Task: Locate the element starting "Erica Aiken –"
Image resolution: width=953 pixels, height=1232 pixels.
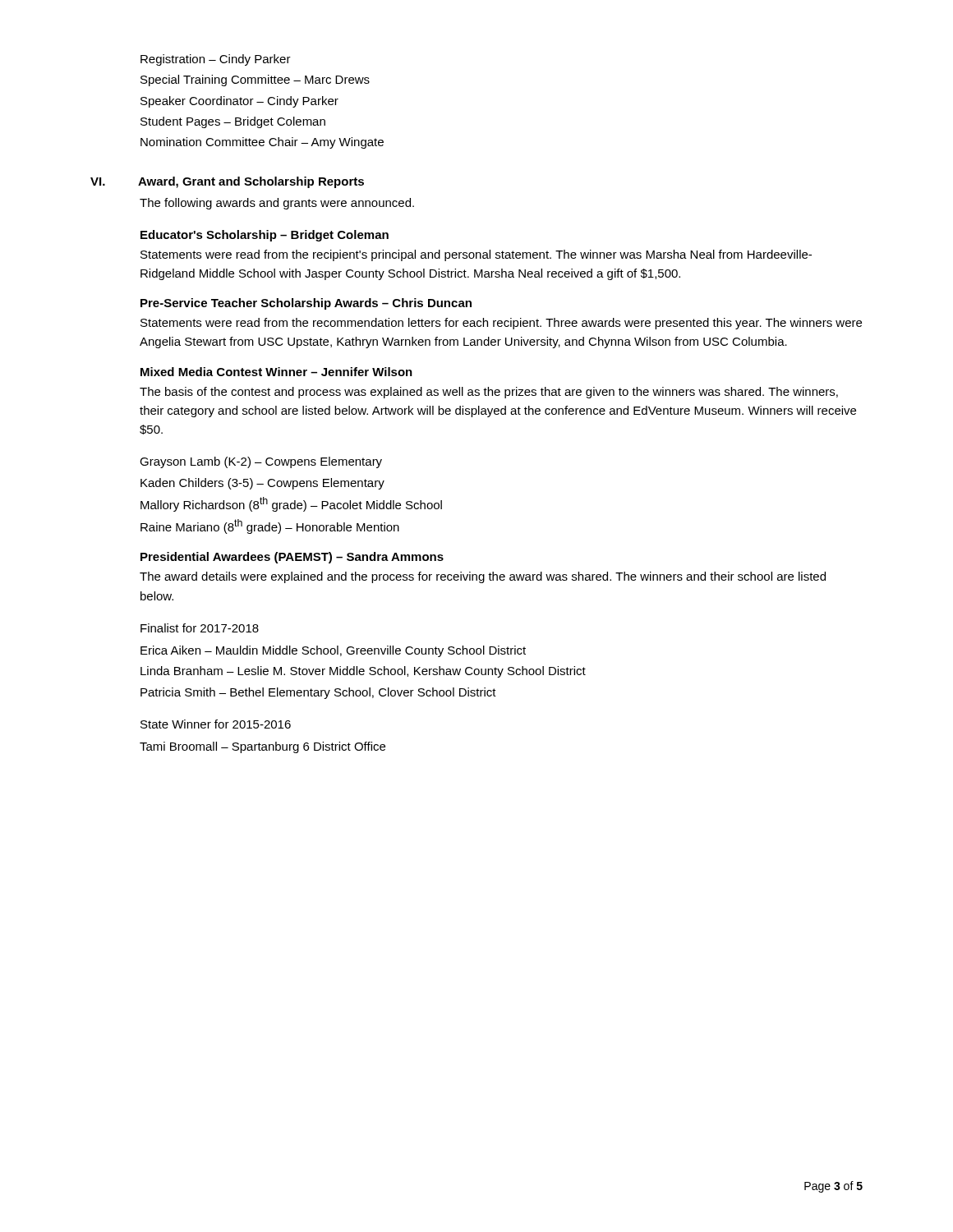Action: tap(333, 650)
